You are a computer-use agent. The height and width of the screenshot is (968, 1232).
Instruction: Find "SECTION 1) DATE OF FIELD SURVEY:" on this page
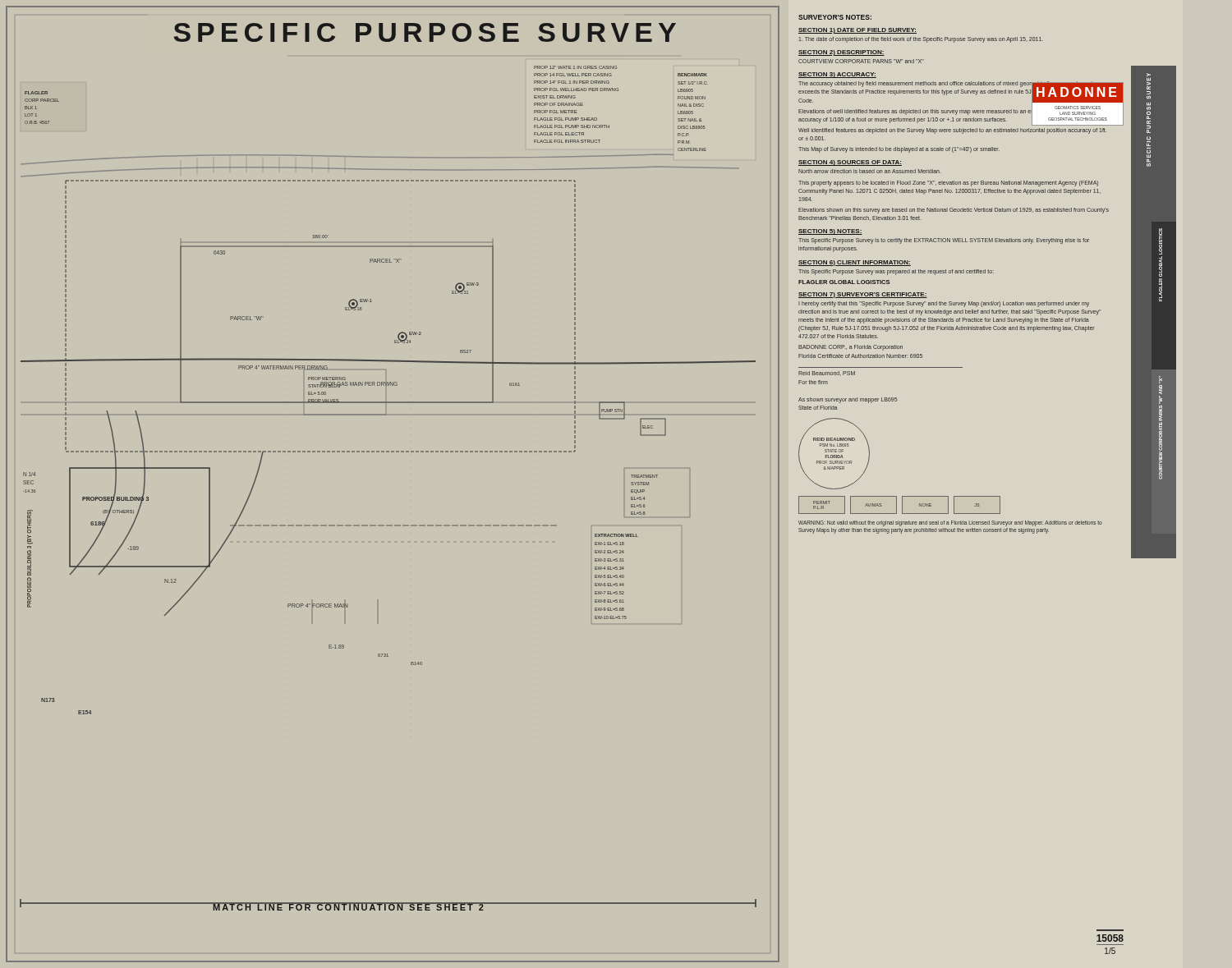coord(857,30)
